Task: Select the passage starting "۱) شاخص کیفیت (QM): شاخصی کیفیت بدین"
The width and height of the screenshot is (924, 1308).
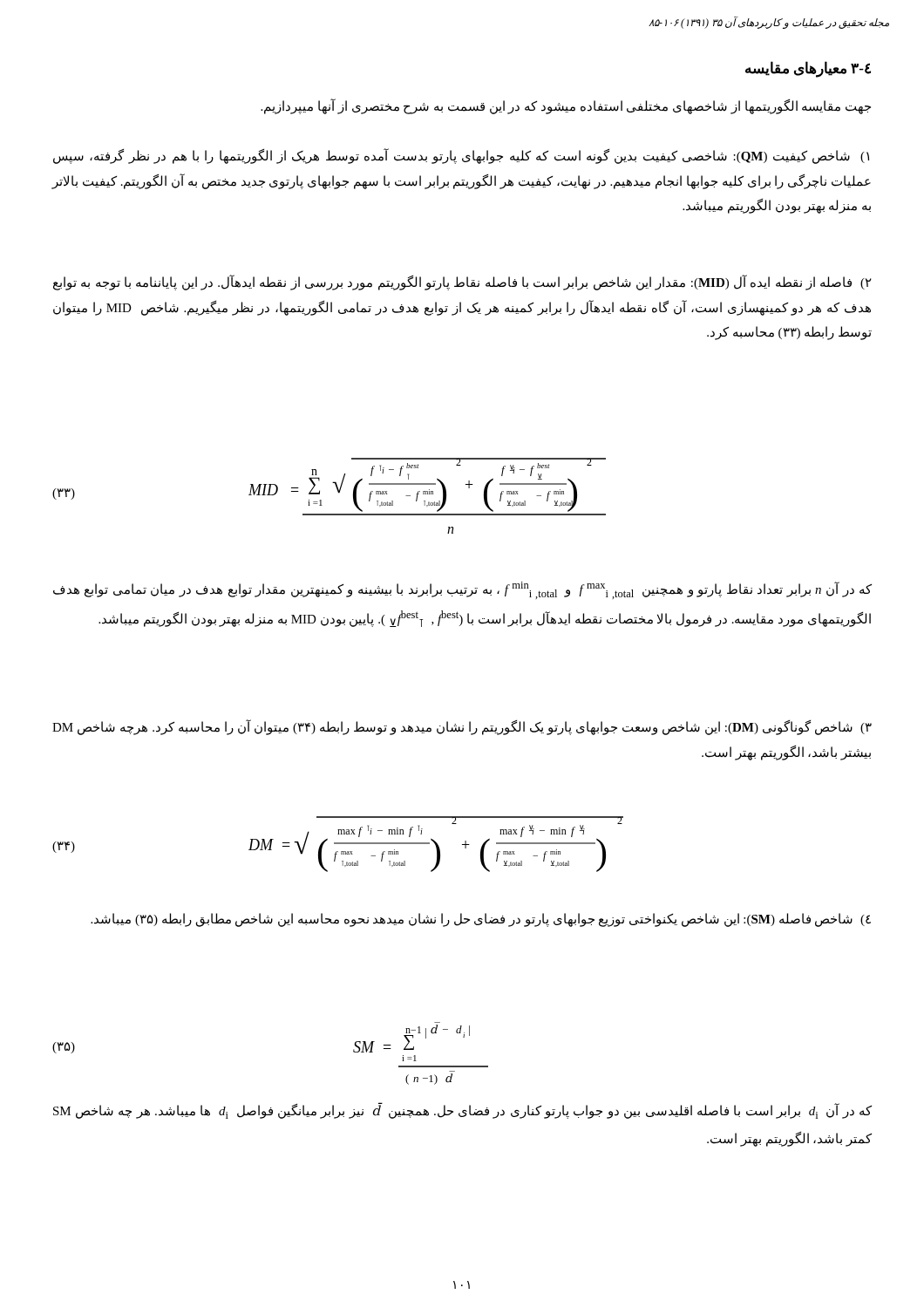Action: click(462, 181)
